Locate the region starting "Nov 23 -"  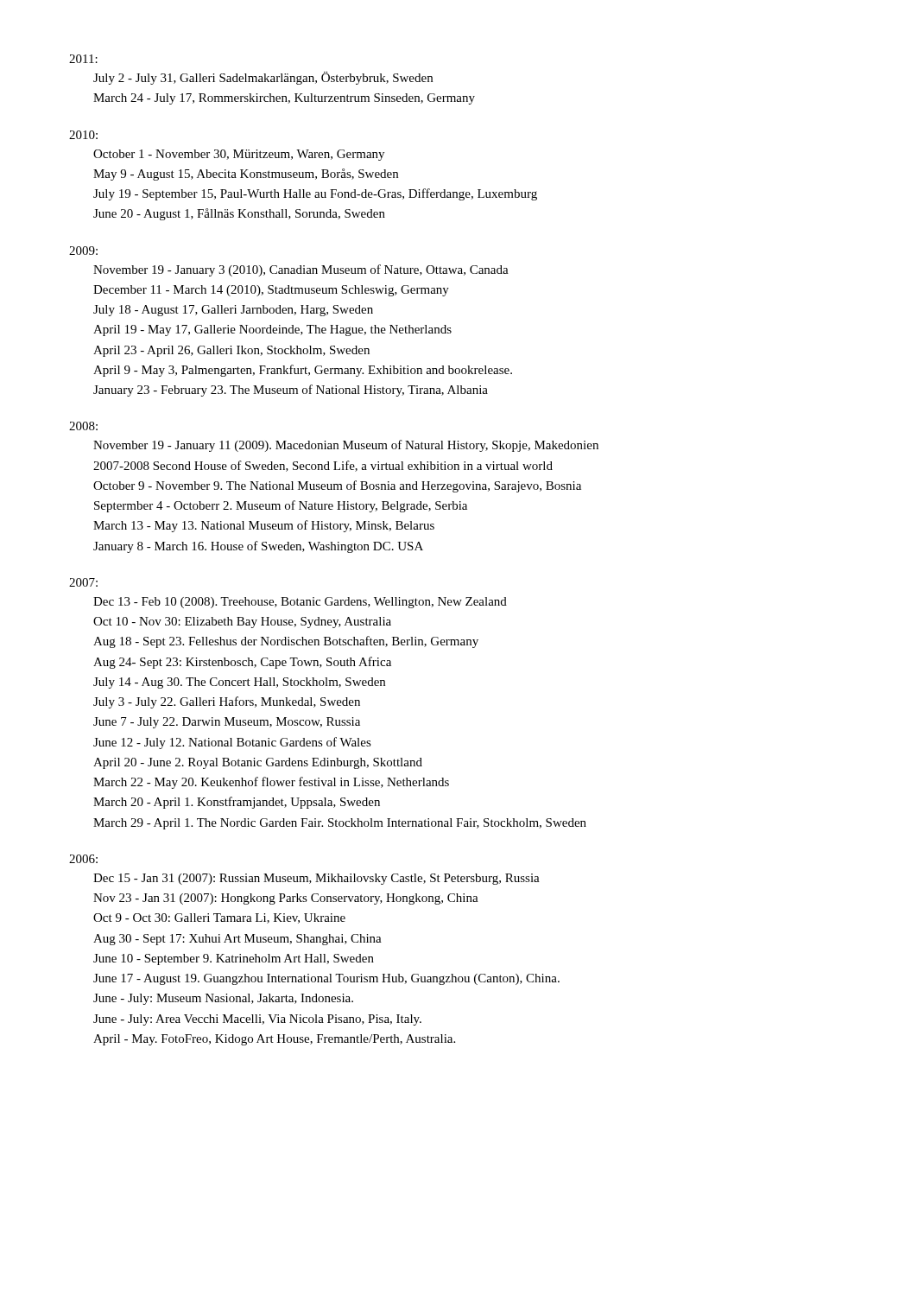(286, 898)
